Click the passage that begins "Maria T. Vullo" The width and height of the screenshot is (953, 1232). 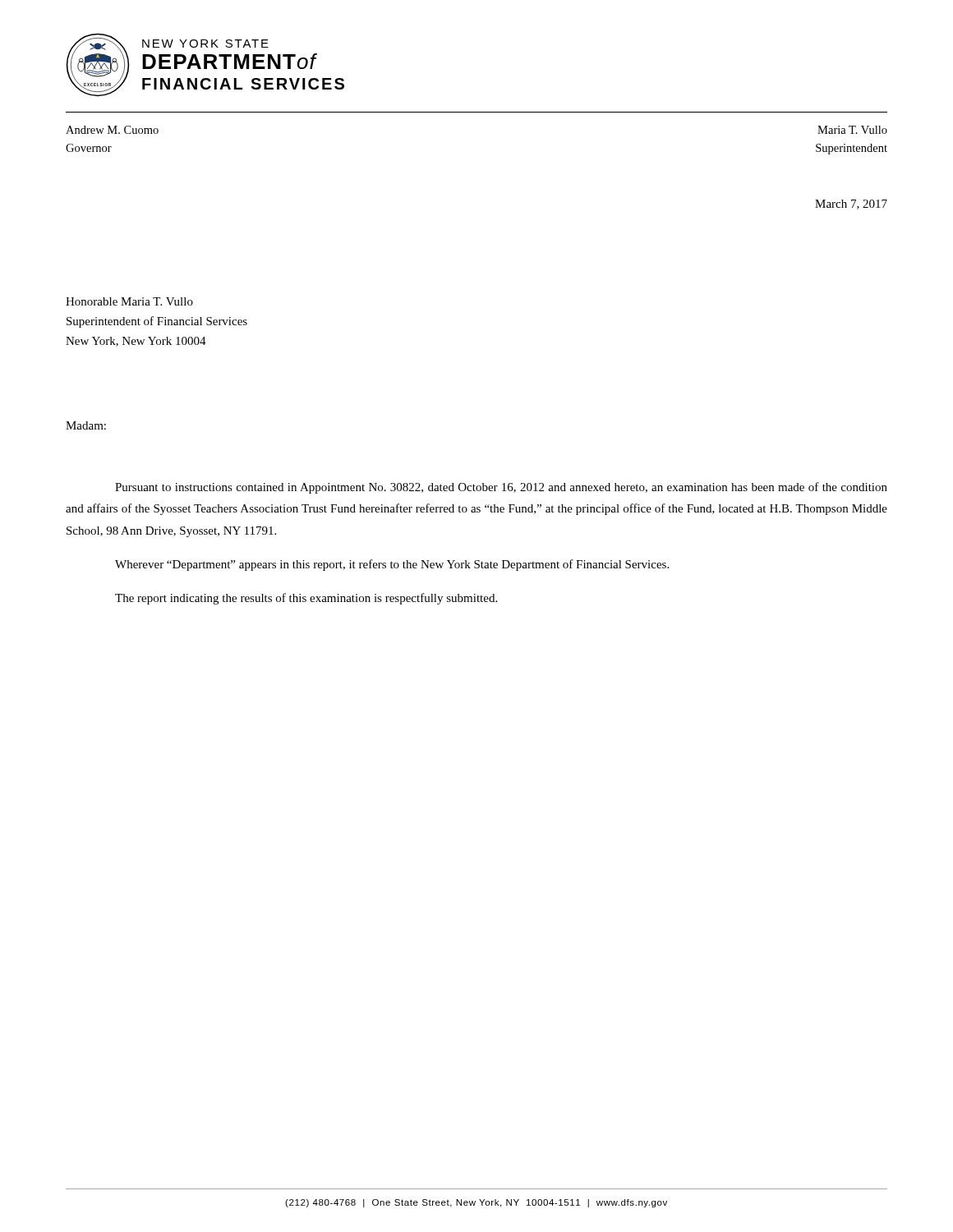(851, 139)
